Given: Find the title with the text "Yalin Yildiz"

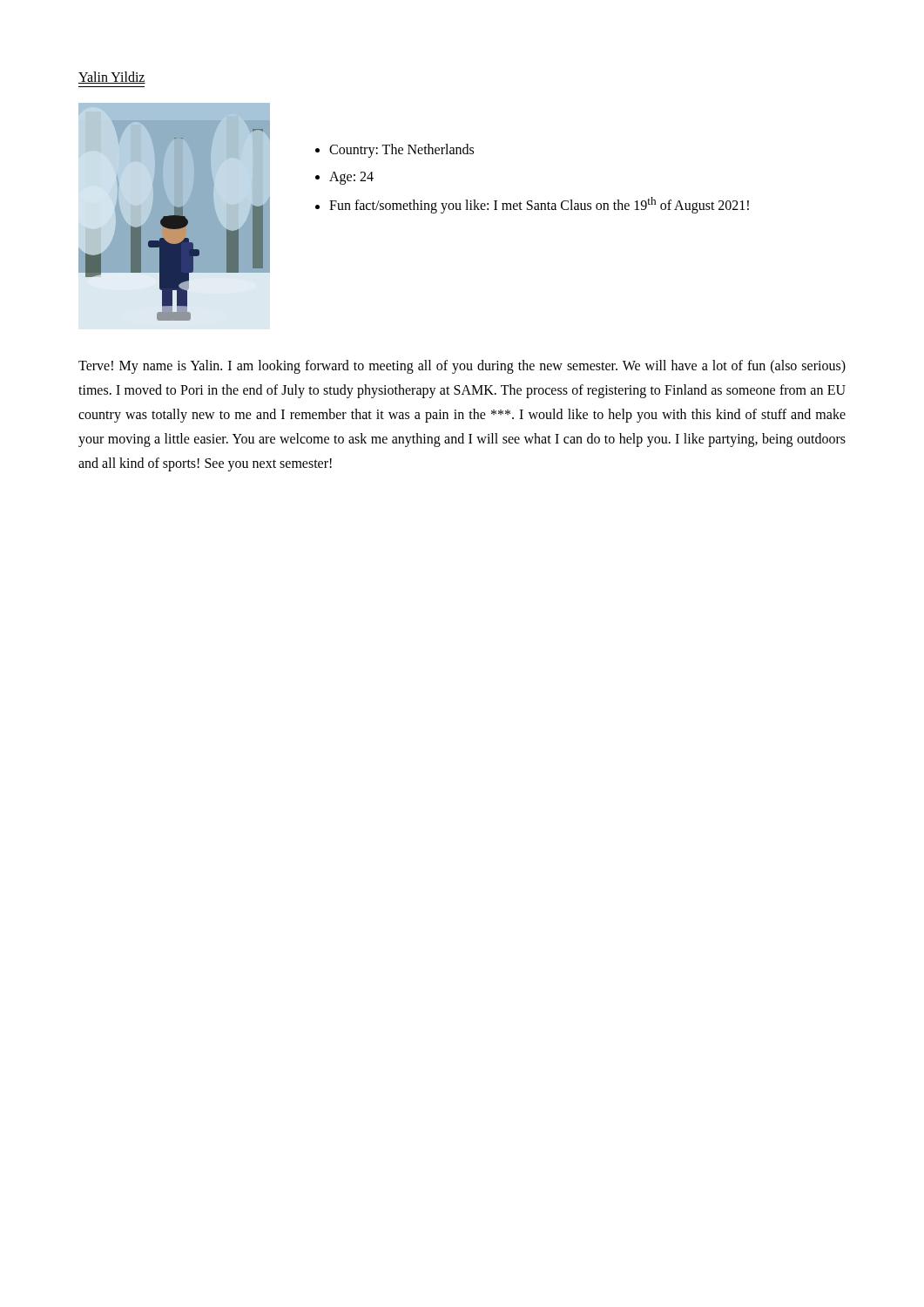Looking at the screenshot, I should (x=112, y=77).
